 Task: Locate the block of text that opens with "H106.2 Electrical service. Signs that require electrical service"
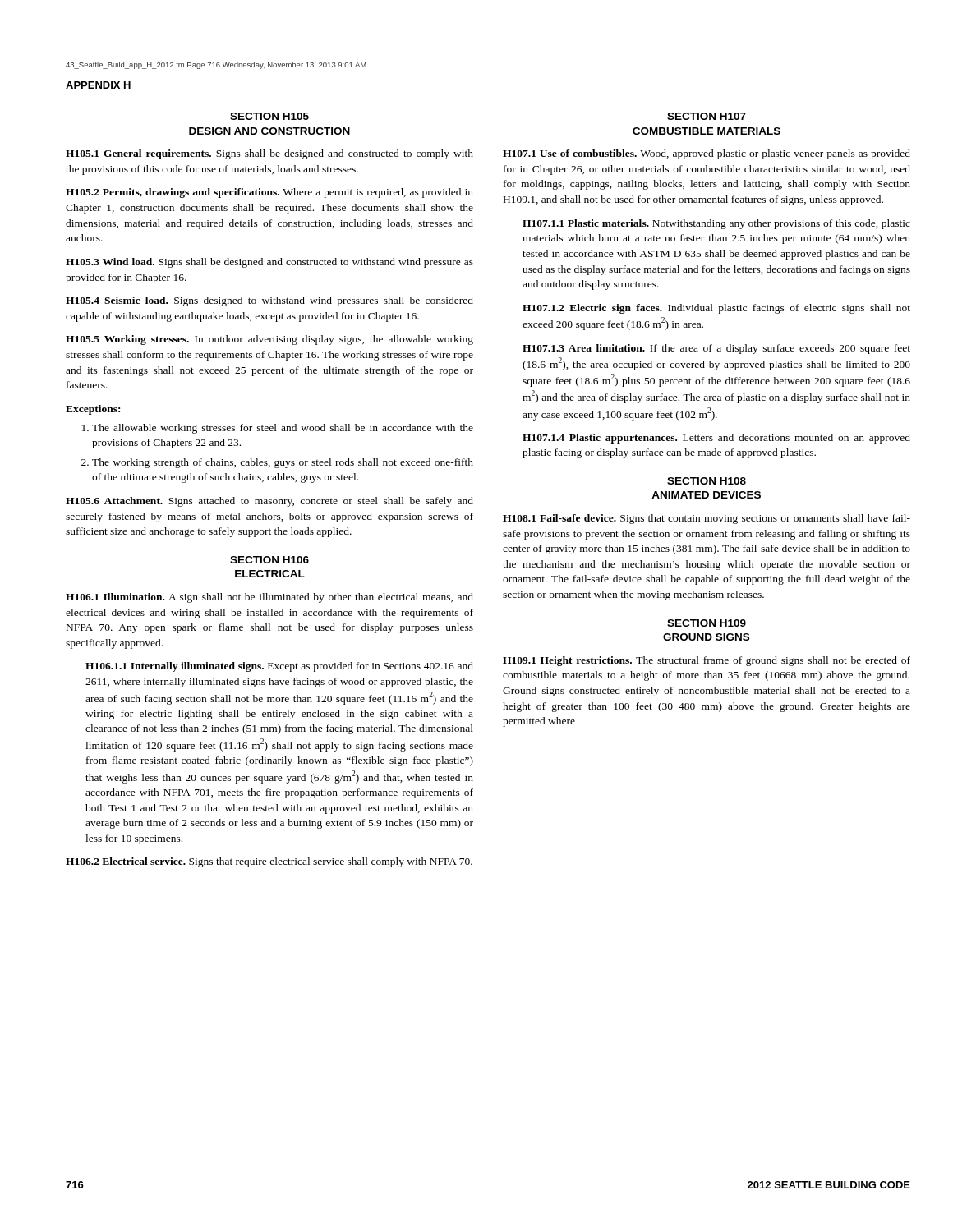tap(269, 862)
